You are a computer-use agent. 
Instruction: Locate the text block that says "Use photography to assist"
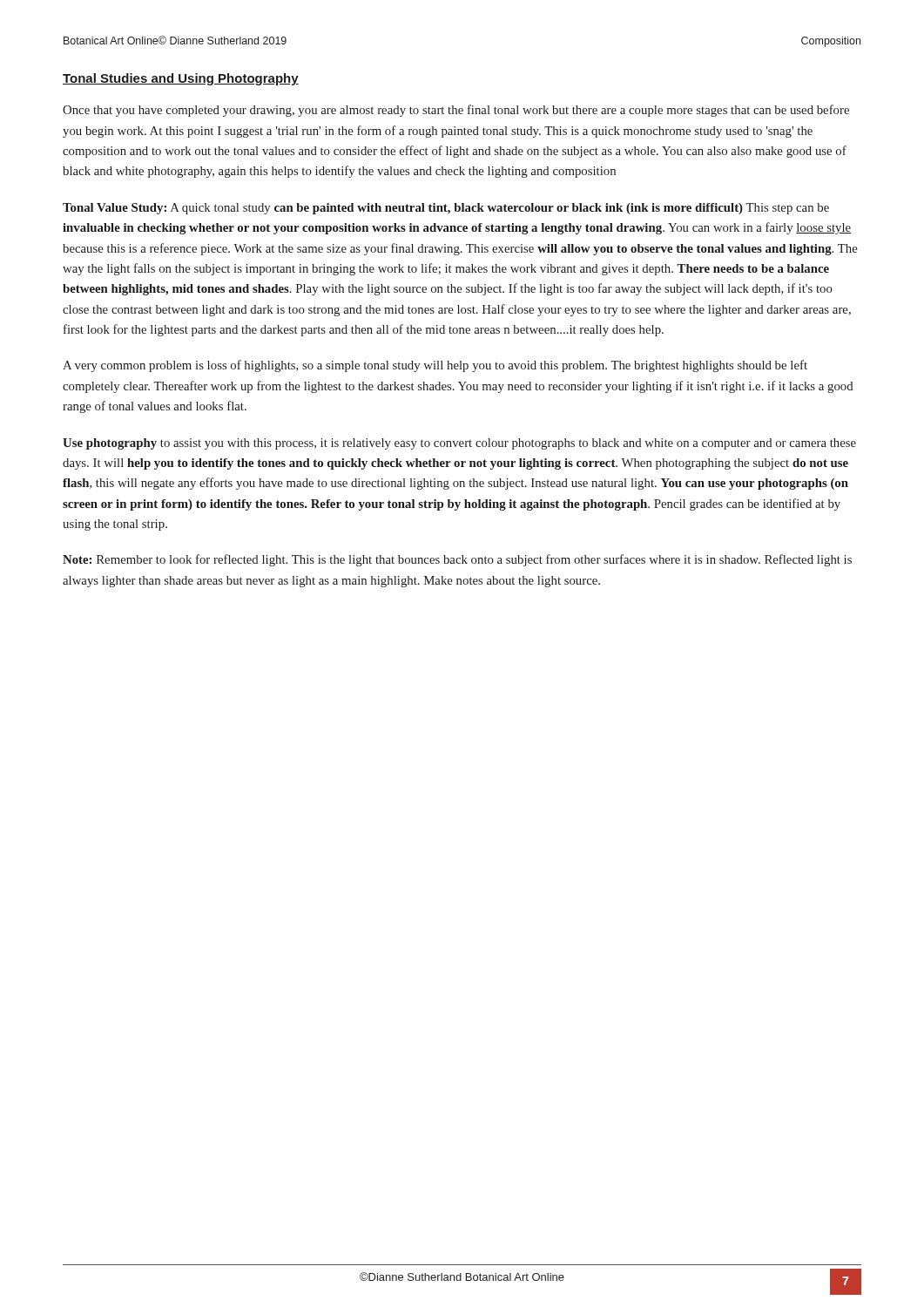[x=459, y=483]
